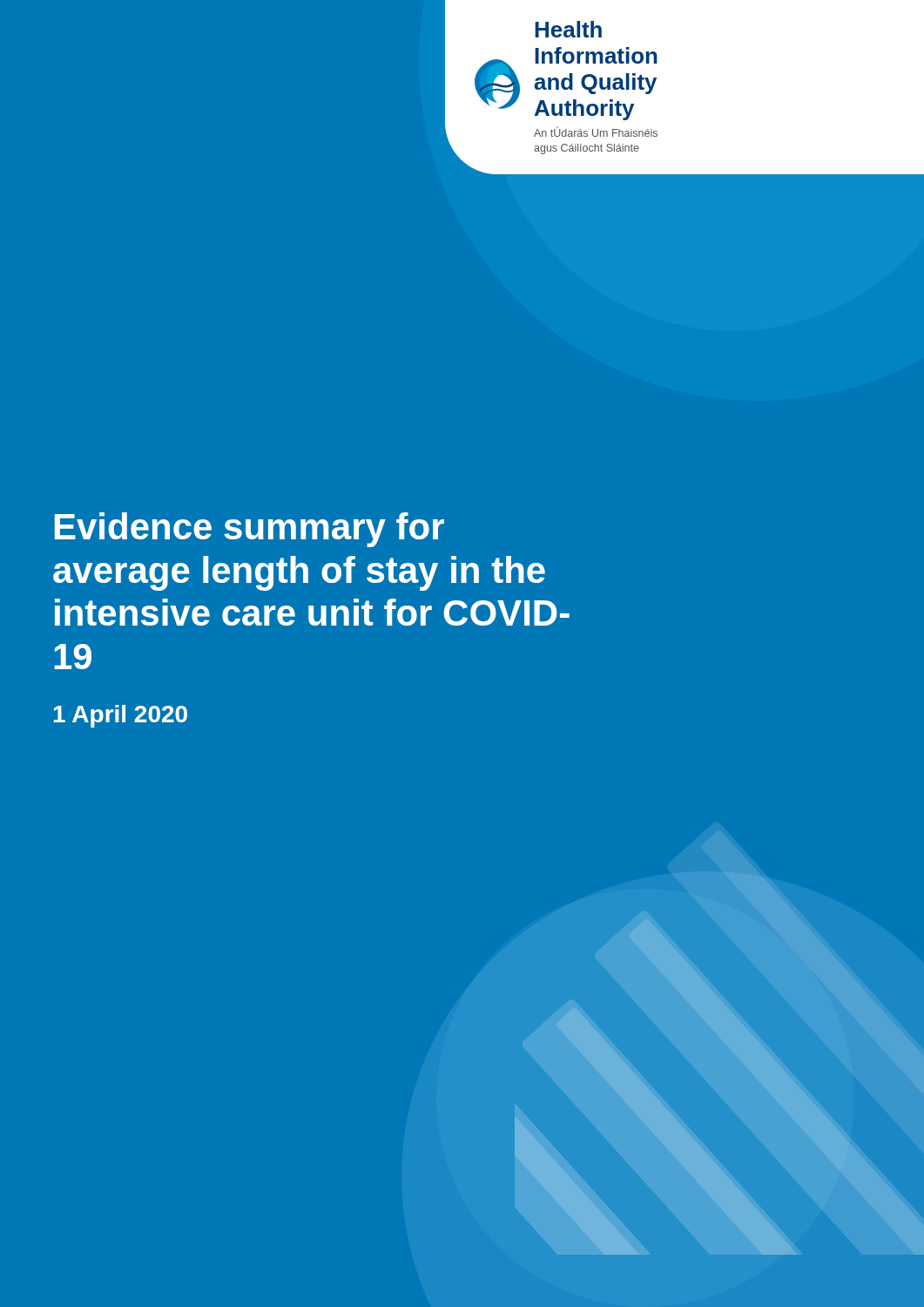
Task: Point to the title beginning "Evidence summary for average length of stay in"
Action: tap(311, 591)
